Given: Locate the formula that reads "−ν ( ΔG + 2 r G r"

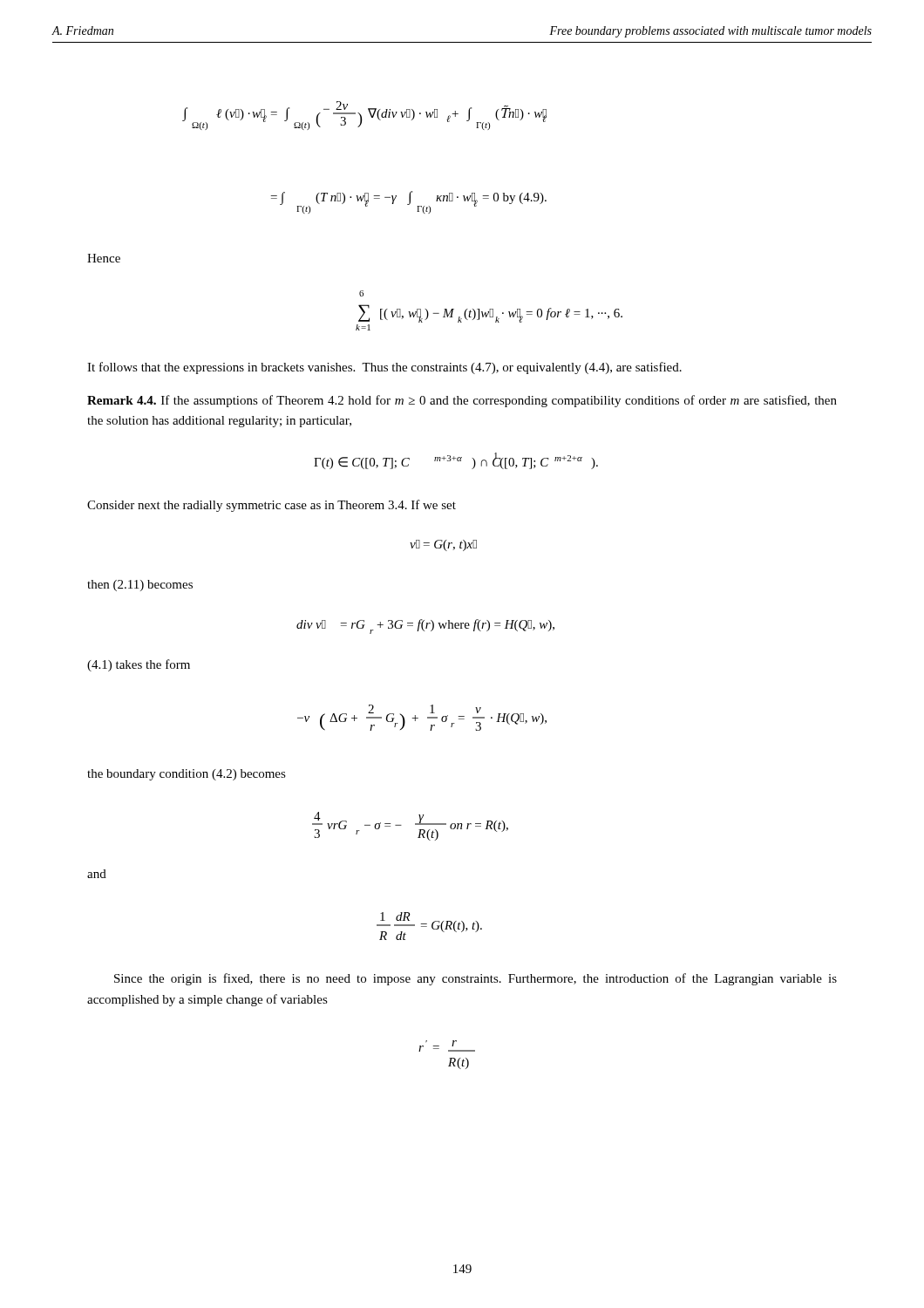Looking at the screenshot, I should pos(462,717).
